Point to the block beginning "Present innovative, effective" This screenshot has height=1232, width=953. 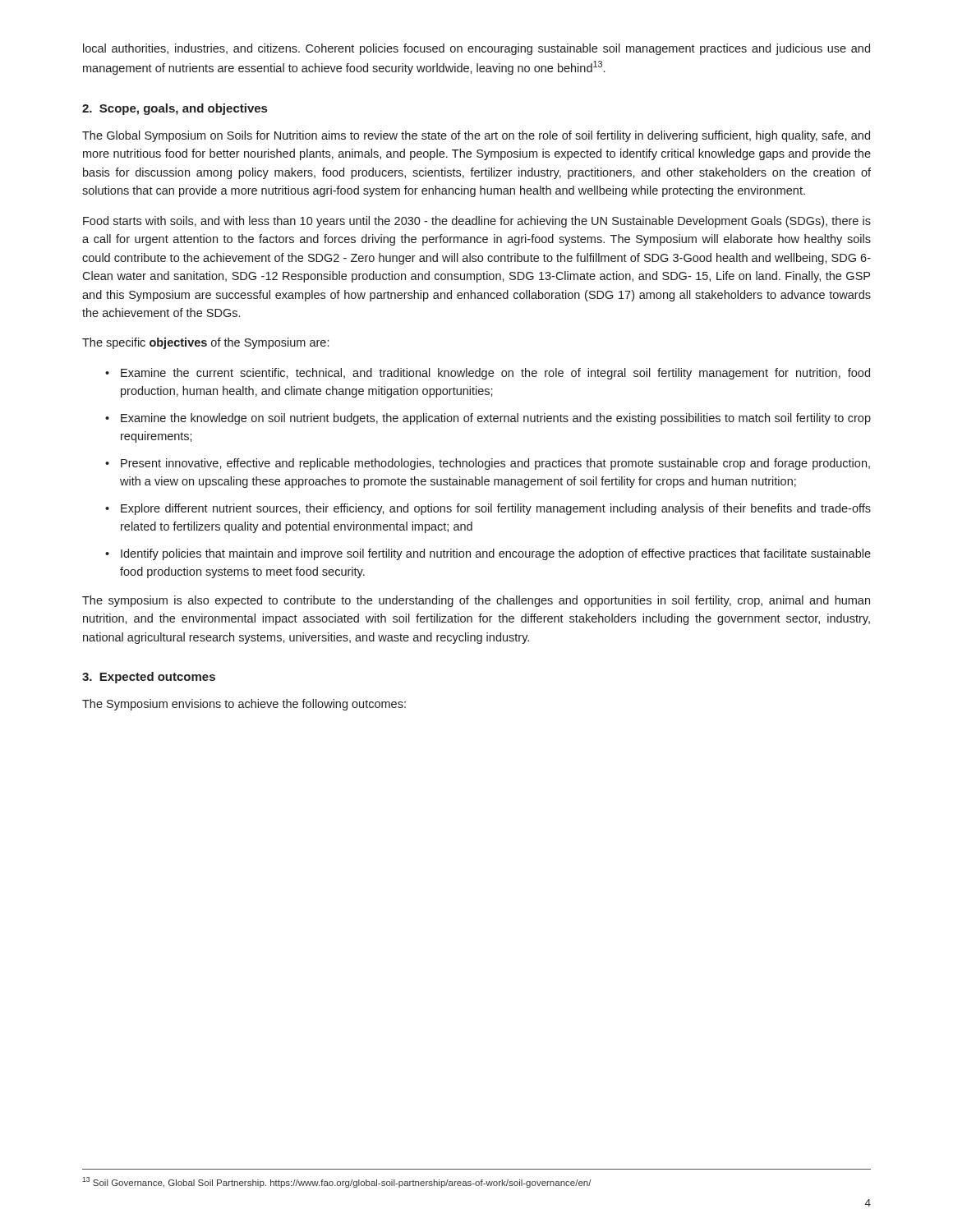tap(495, 472)
